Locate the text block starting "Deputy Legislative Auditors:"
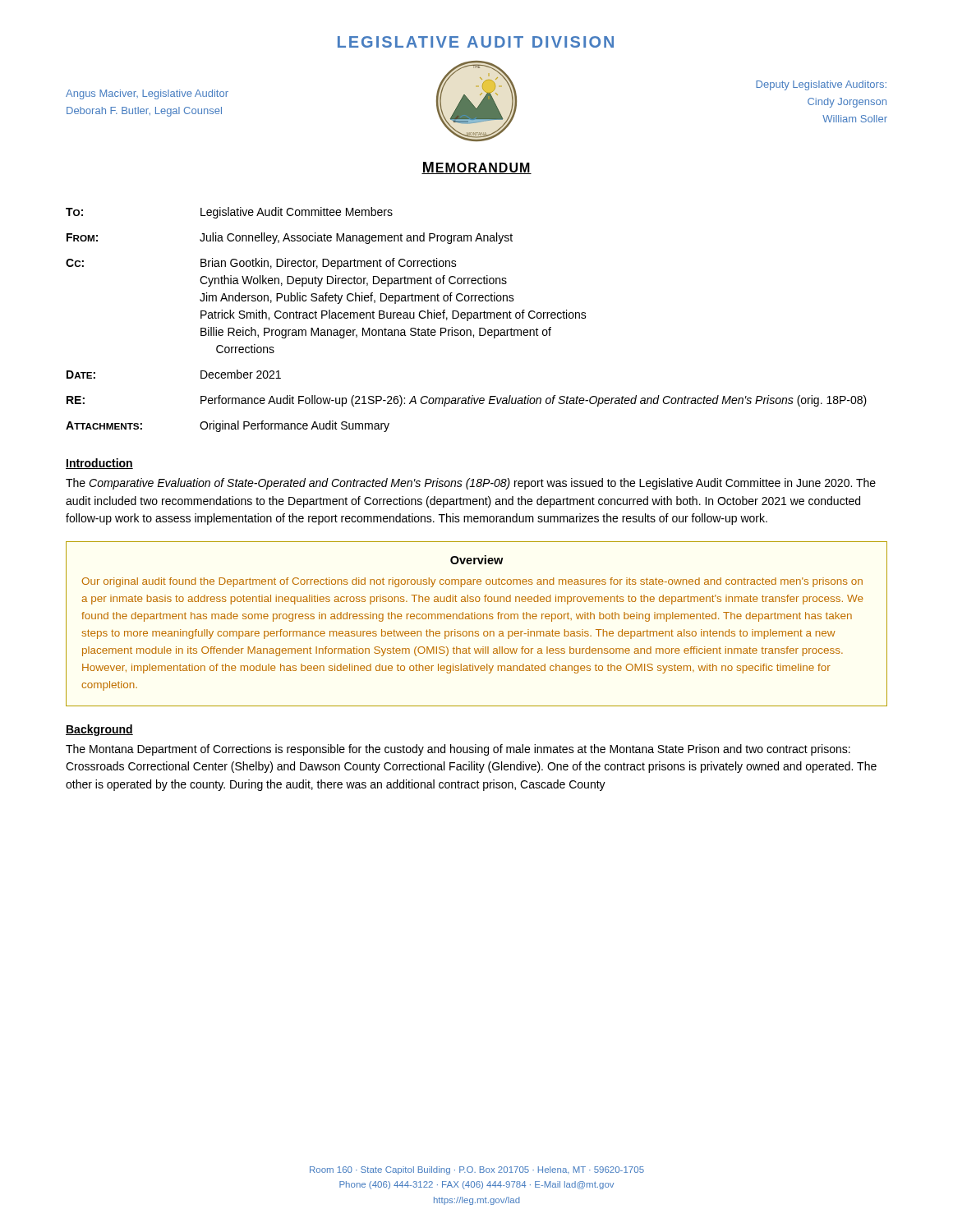Image resolution: width=953 pixels, height=1232 pixels. point(821,102)
